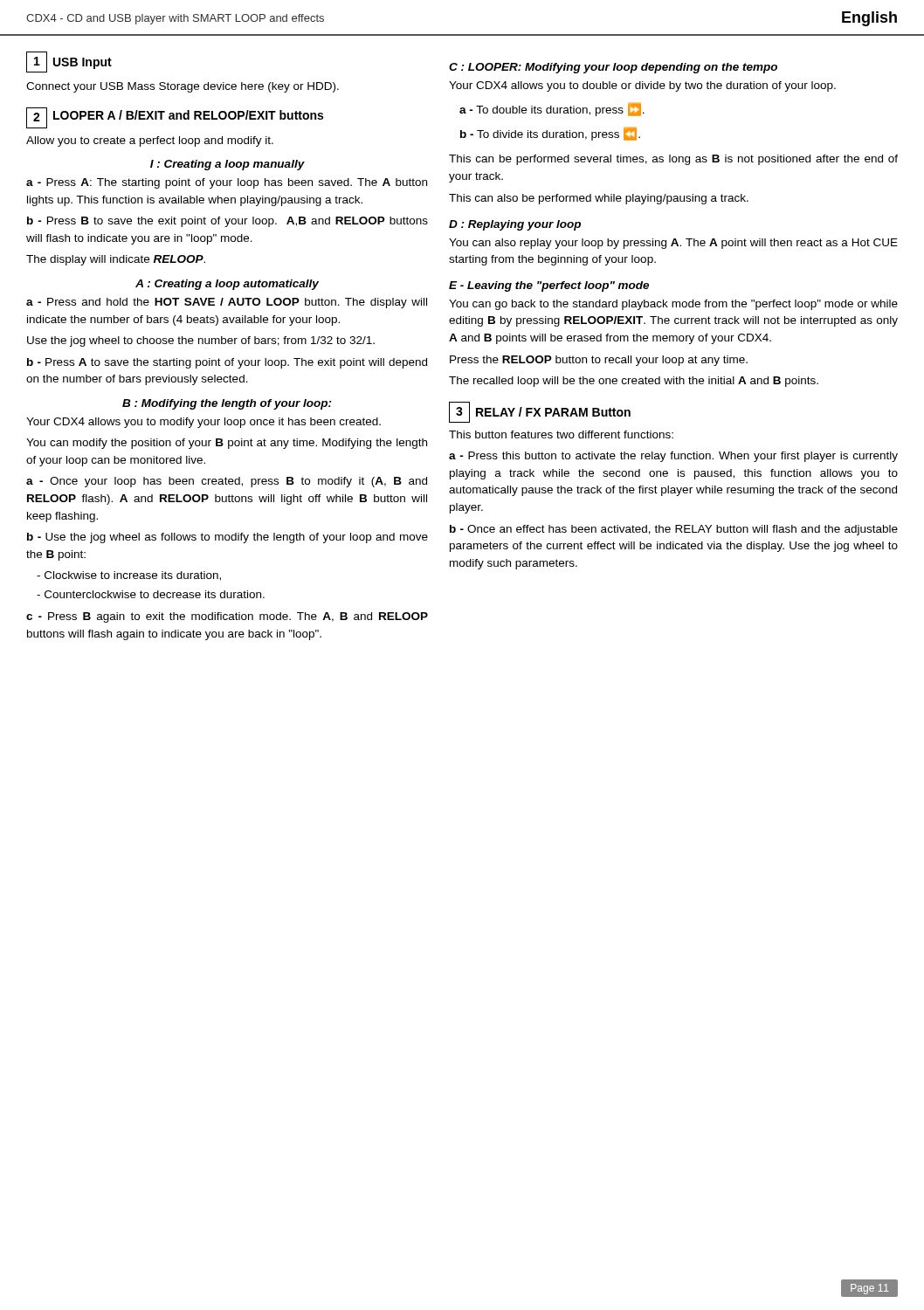Select the text starting "Clockwise to increase its duration,"
The image size is (924, 1310).
click(x=129, y=575)
